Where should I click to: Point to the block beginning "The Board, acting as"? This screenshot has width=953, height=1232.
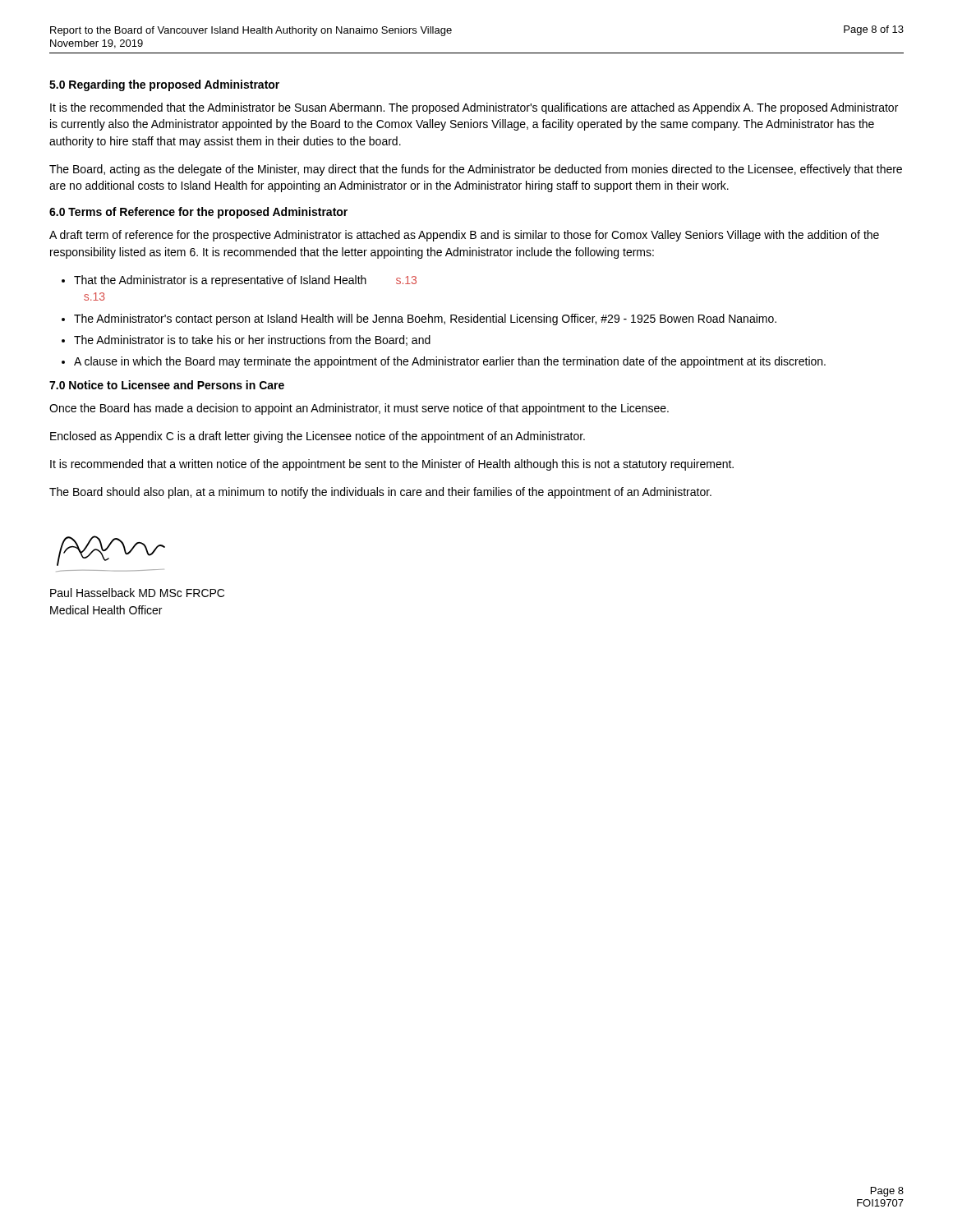click(x=476, y=177)
